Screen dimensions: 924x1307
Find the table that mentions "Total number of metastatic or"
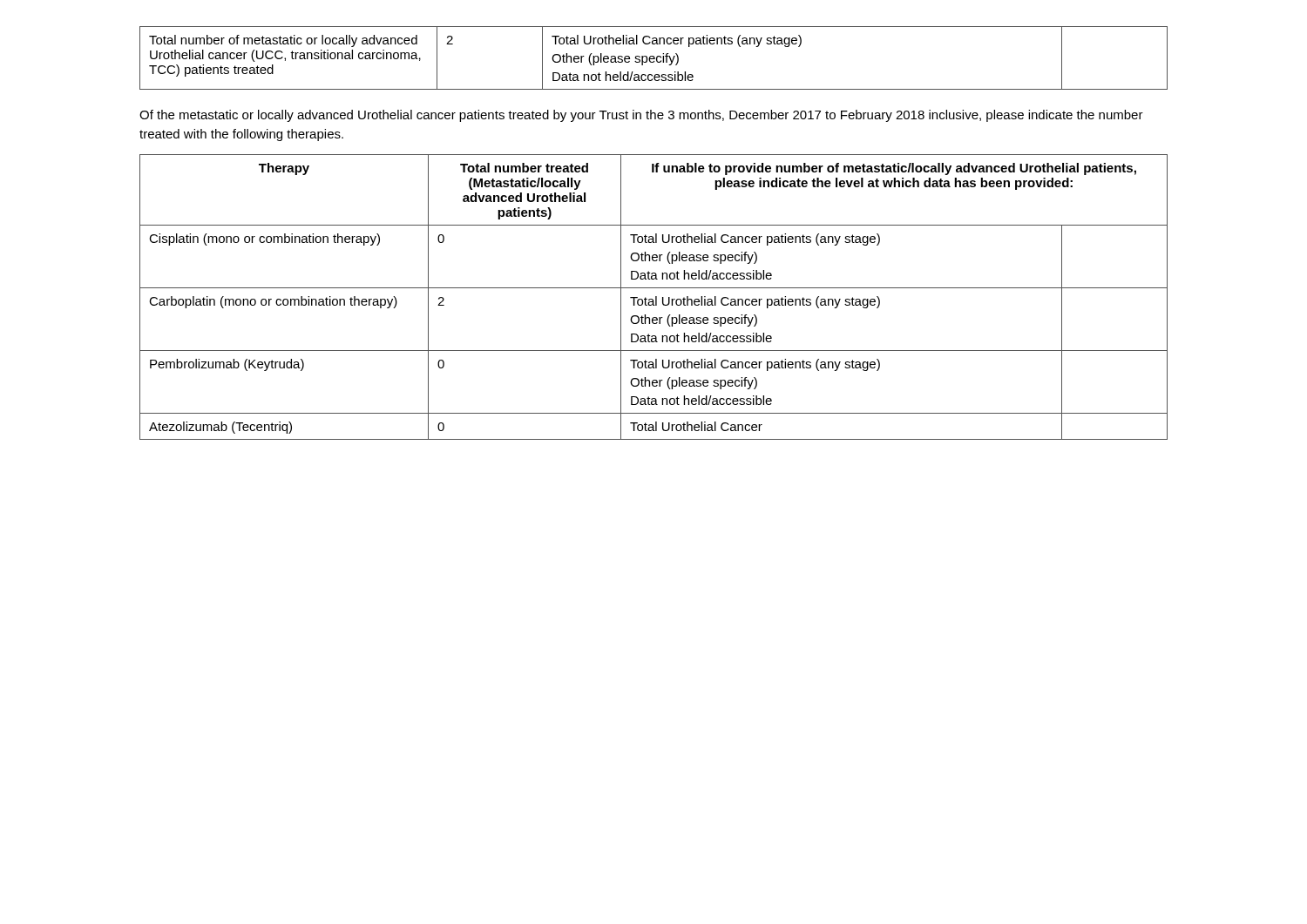pos(654,58)
